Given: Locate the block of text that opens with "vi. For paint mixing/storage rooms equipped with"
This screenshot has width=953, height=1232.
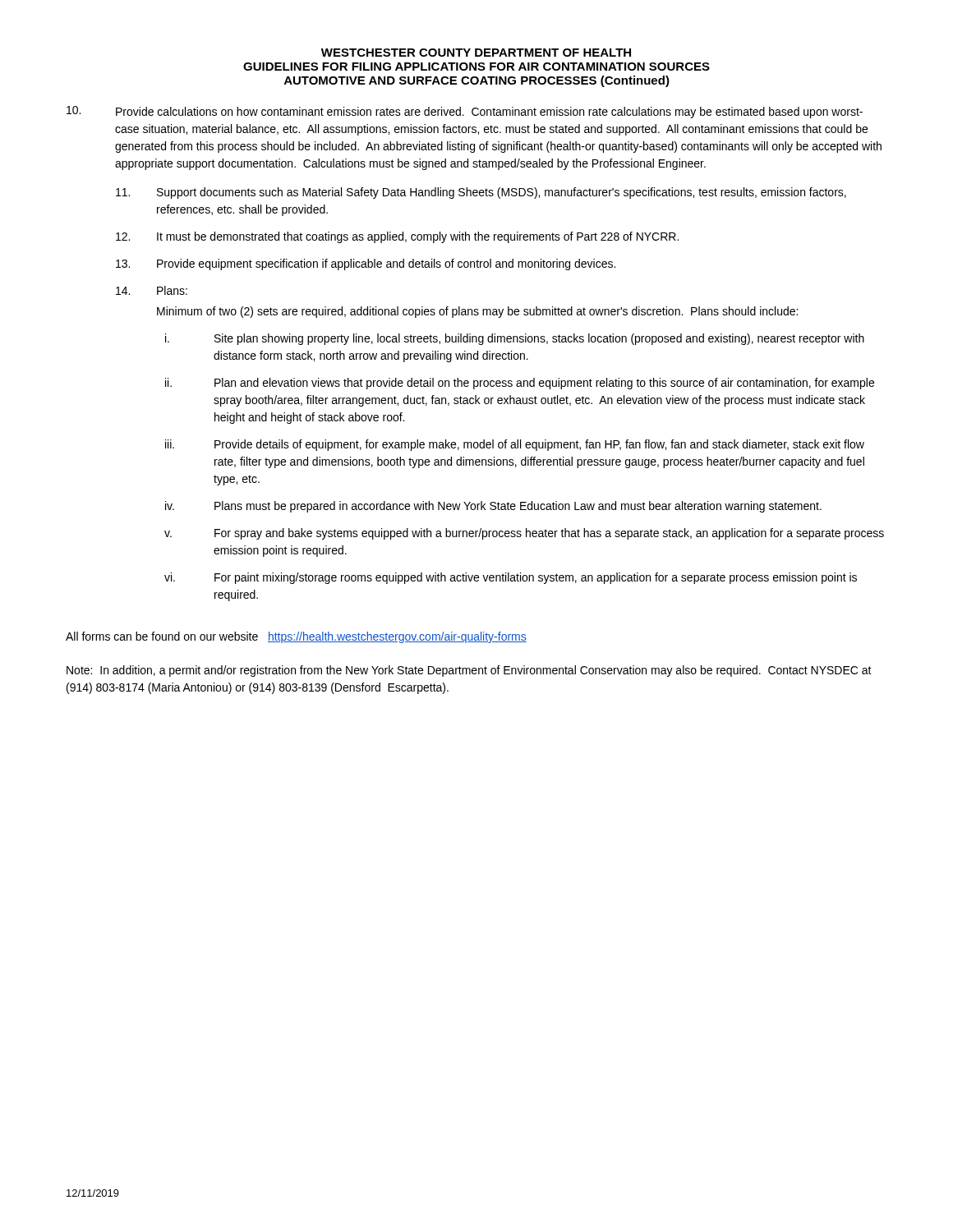Looking at the screenshot, I should (526, 586).
